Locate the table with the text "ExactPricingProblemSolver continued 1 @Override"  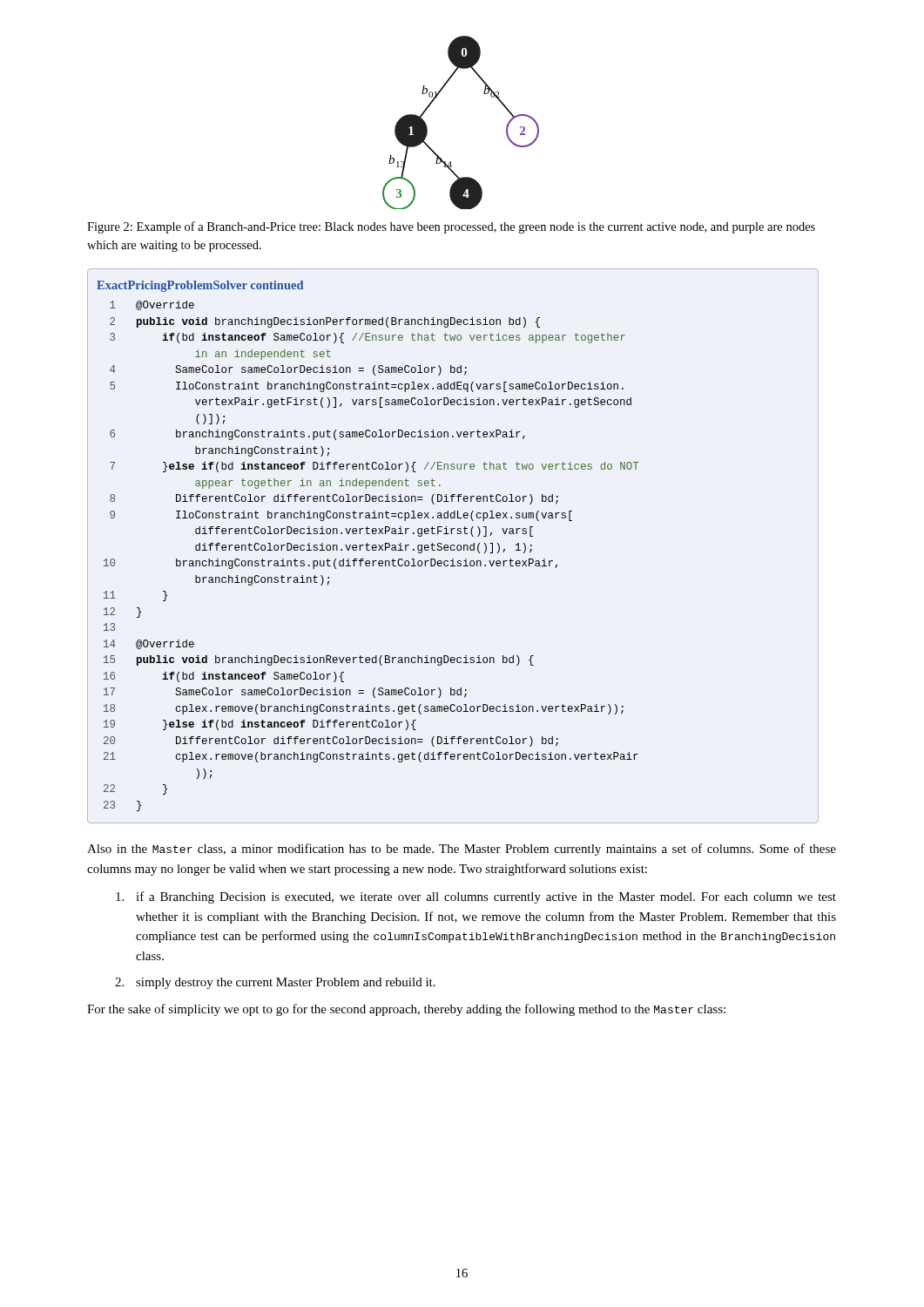[x=453, y=546]
